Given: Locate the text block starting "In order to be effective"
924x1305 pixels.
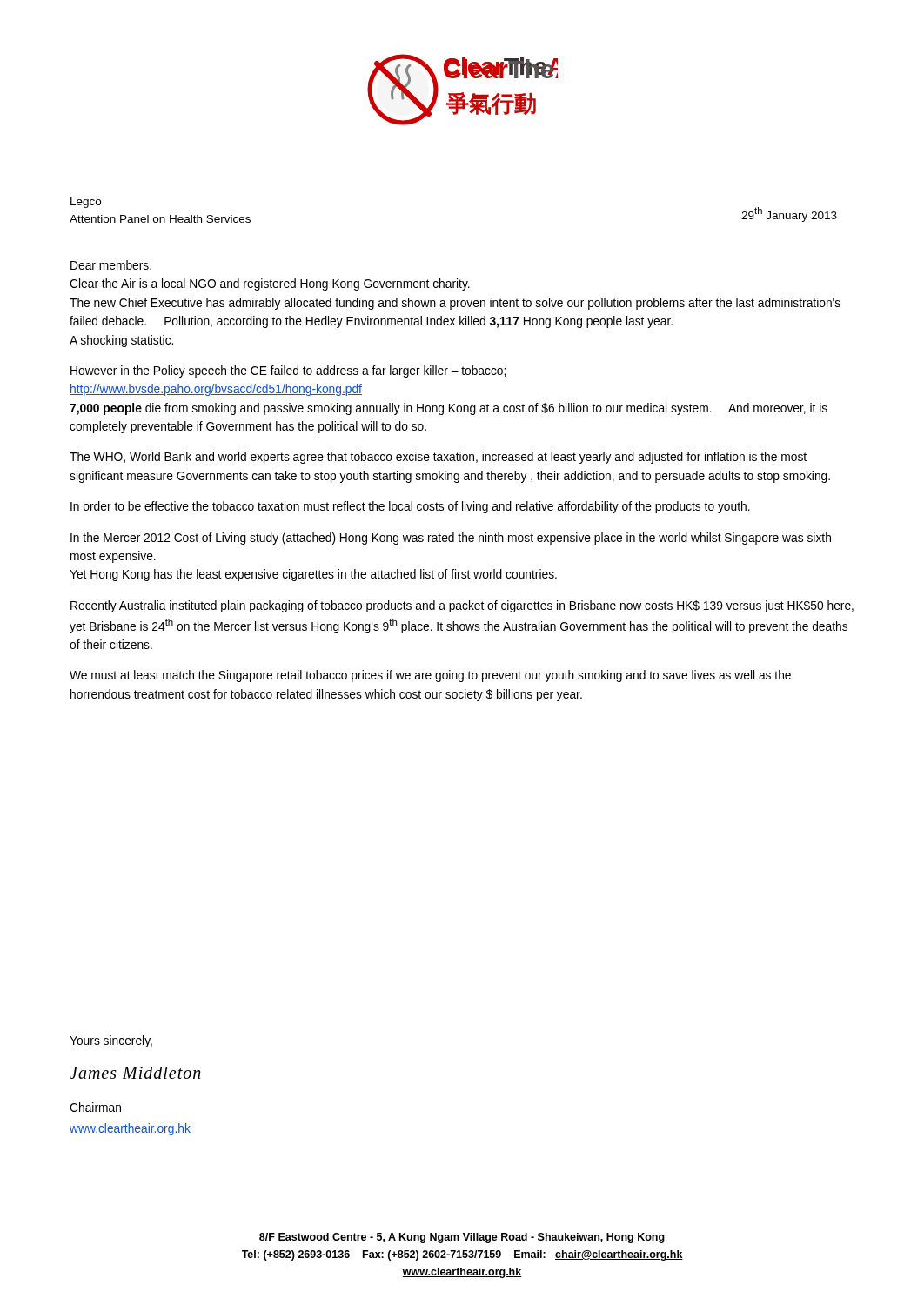Looking at the screenshot, I should [x=462, y=507].
